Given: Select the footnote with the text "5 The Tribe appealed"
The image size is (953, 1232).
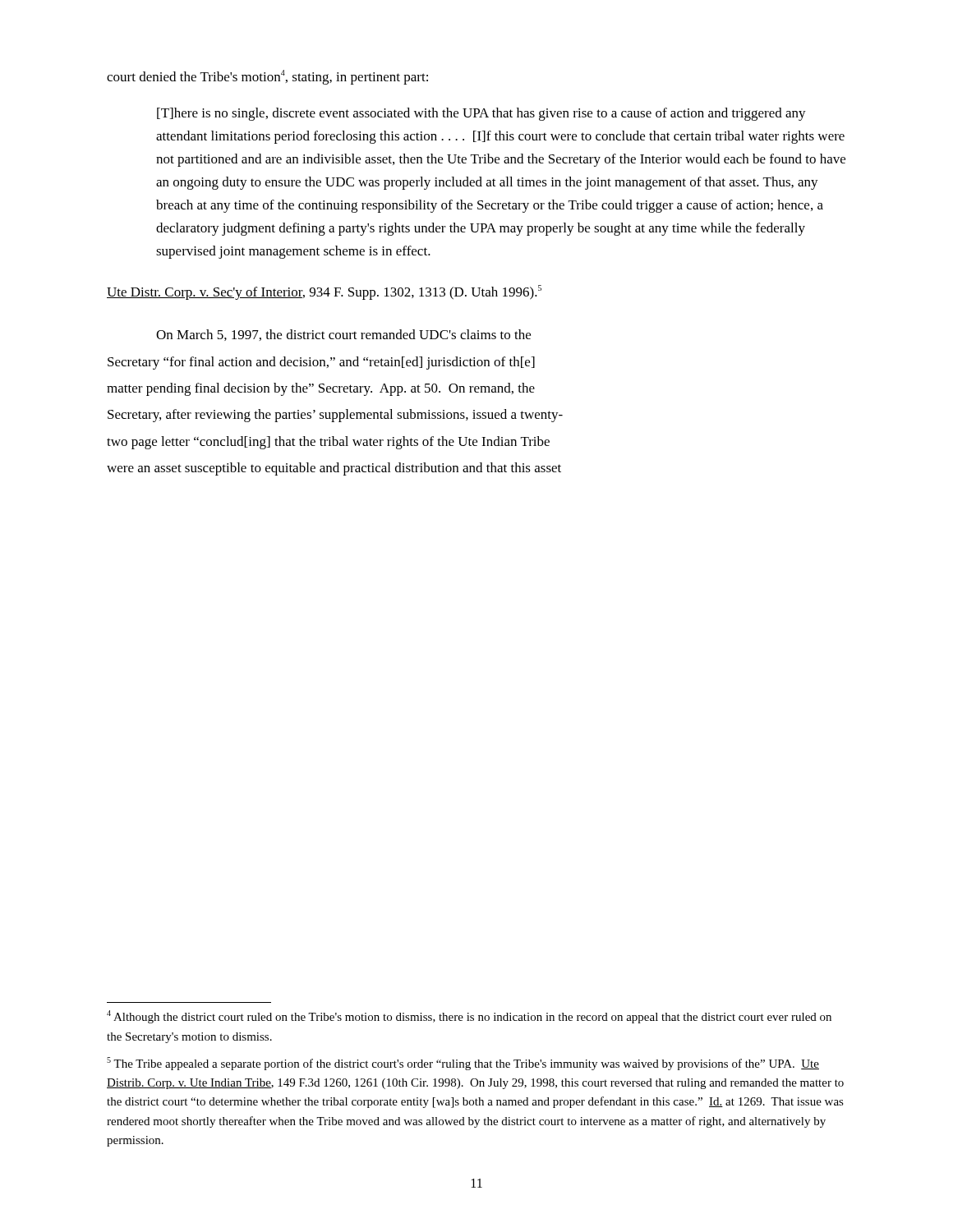Looking at the screenshot, I should coord(475,1101).
